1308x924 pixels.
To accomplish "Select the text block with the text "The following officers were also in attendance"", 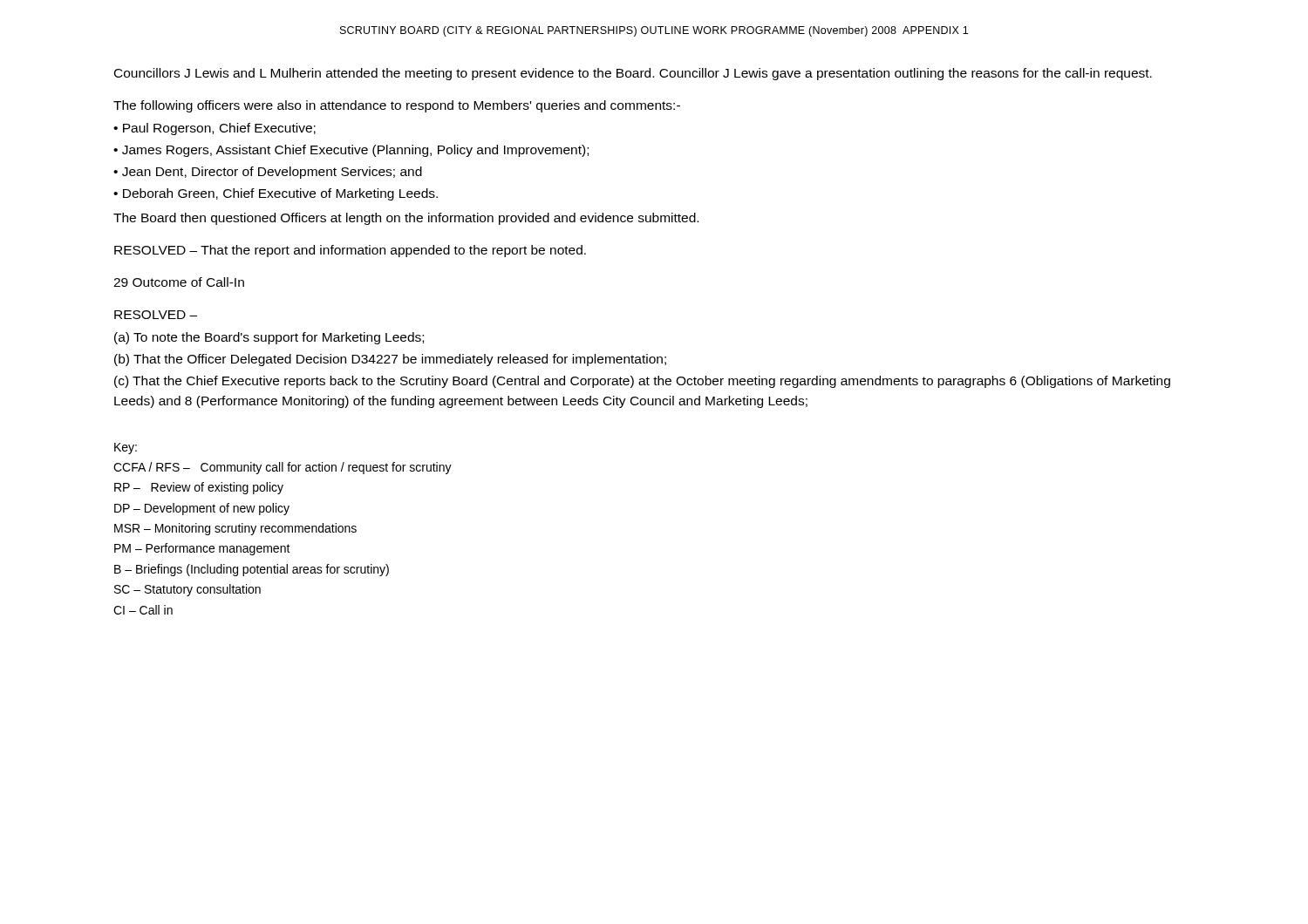I will point(397,105).
